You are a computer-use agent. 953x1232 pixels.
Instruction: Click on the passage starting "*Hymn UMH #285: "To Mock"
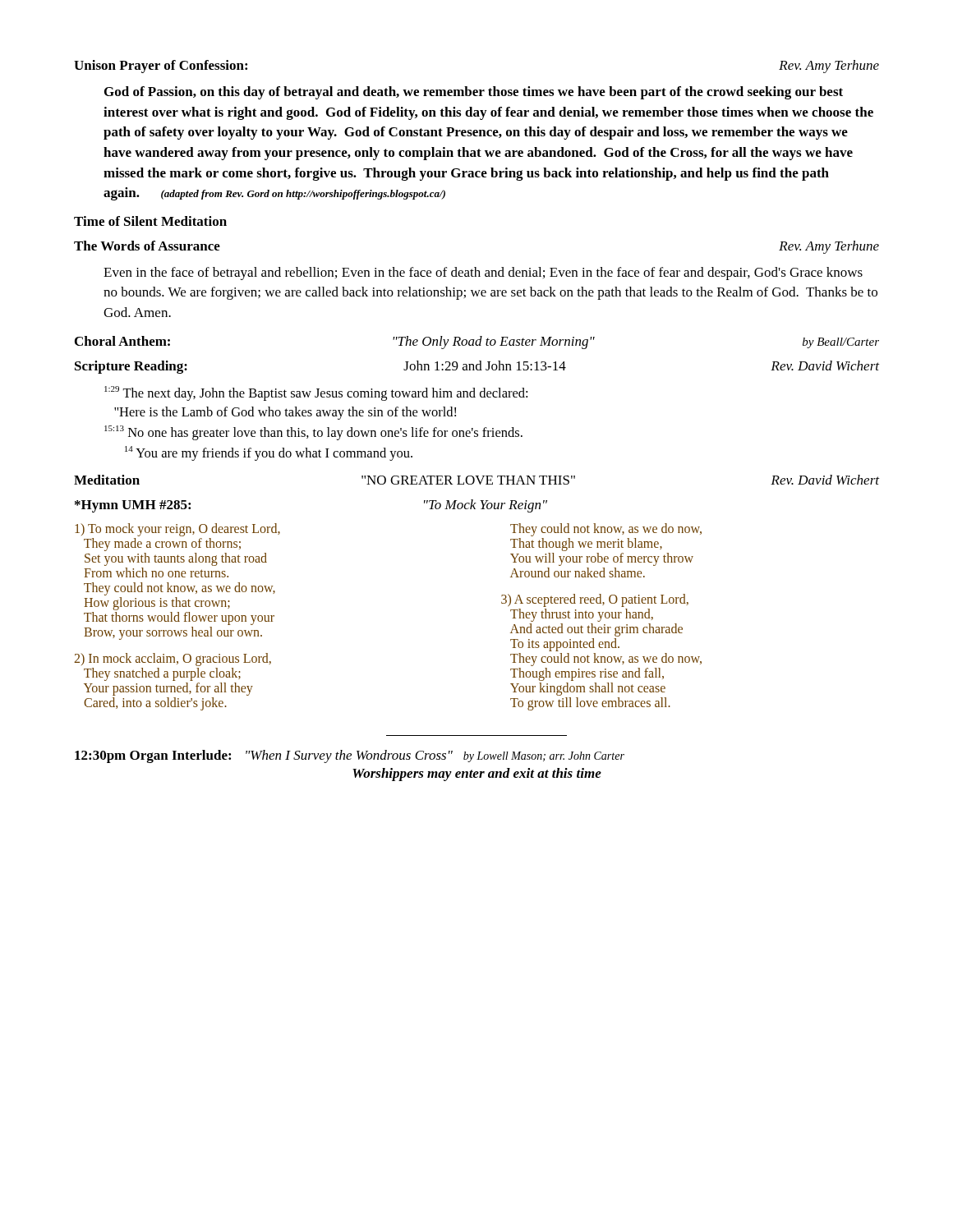476,505
